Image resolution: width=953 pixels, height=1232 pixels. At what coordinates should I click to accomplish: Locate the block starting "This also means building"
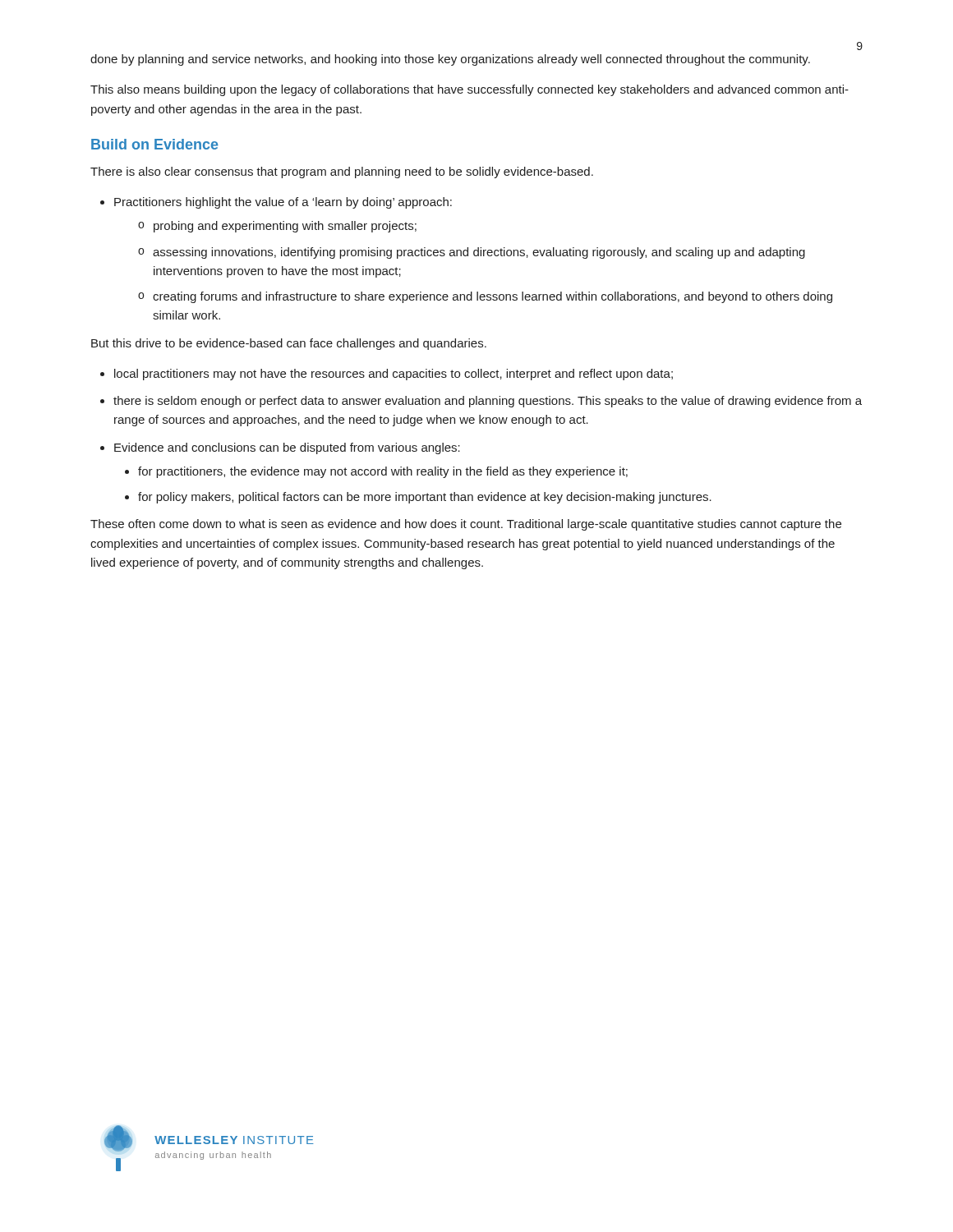tap(476, 99)
